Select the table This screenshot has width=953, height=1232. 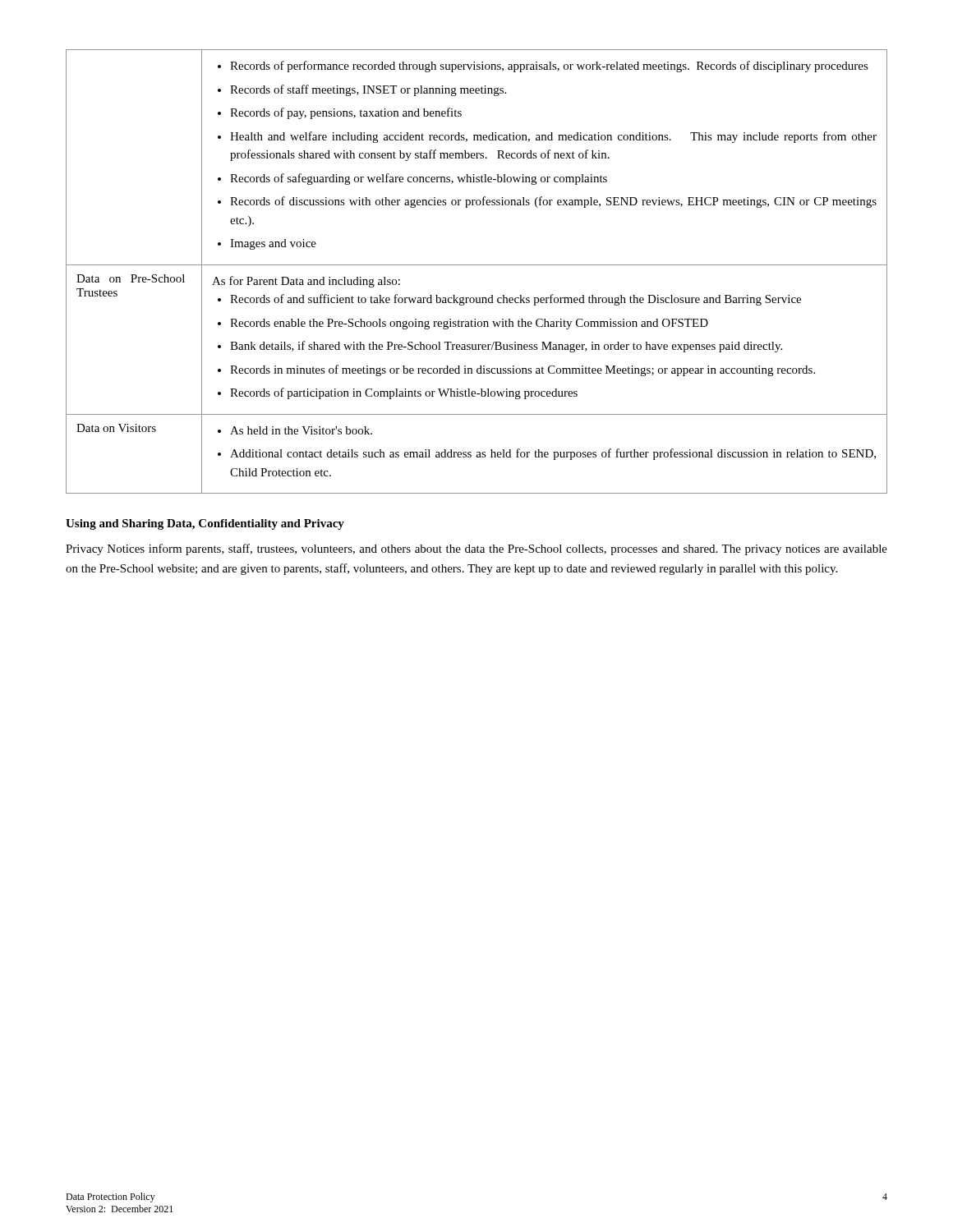[x=476, y=271]
